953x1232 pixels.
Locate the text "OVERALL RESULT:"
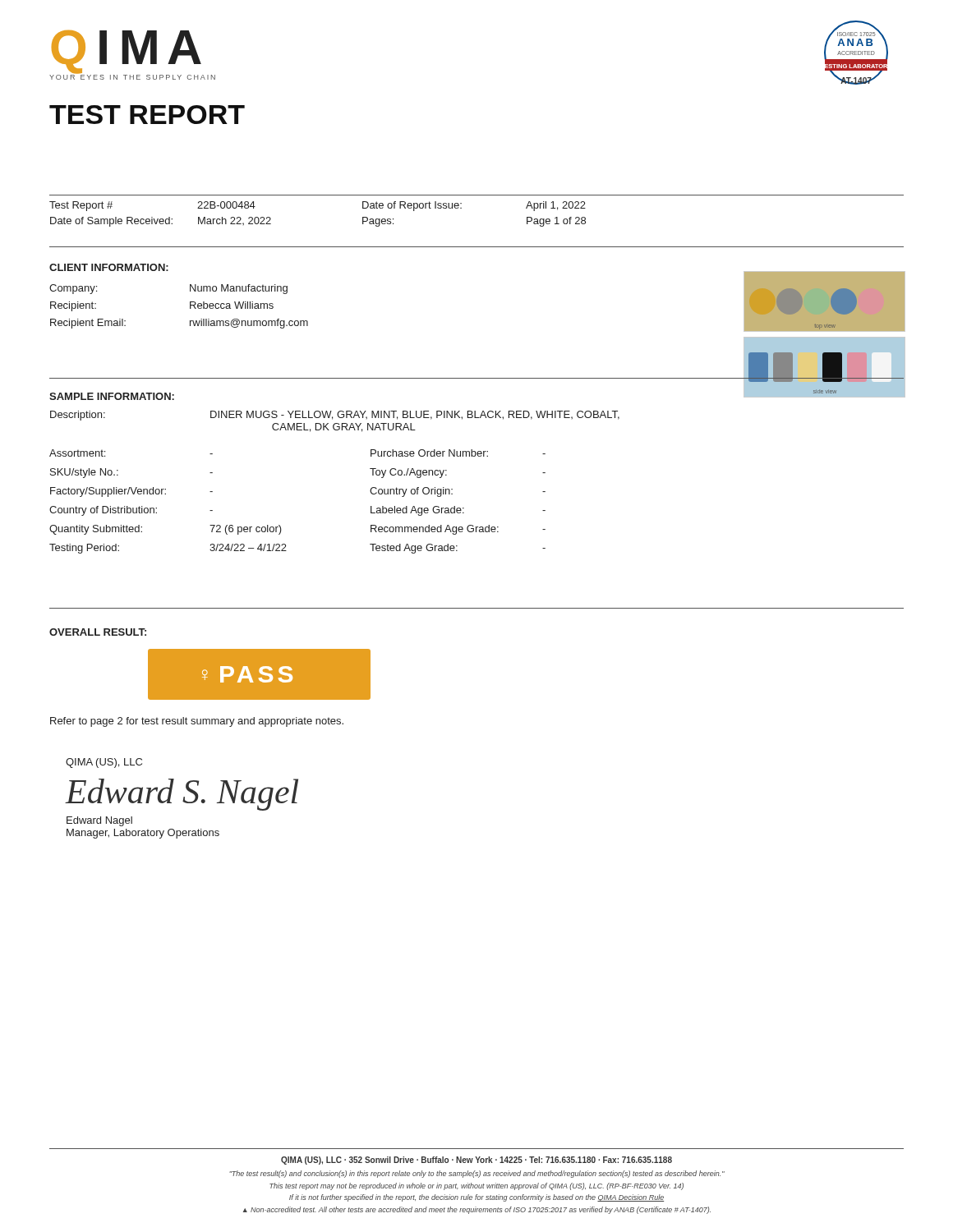(x=98, y=632)
